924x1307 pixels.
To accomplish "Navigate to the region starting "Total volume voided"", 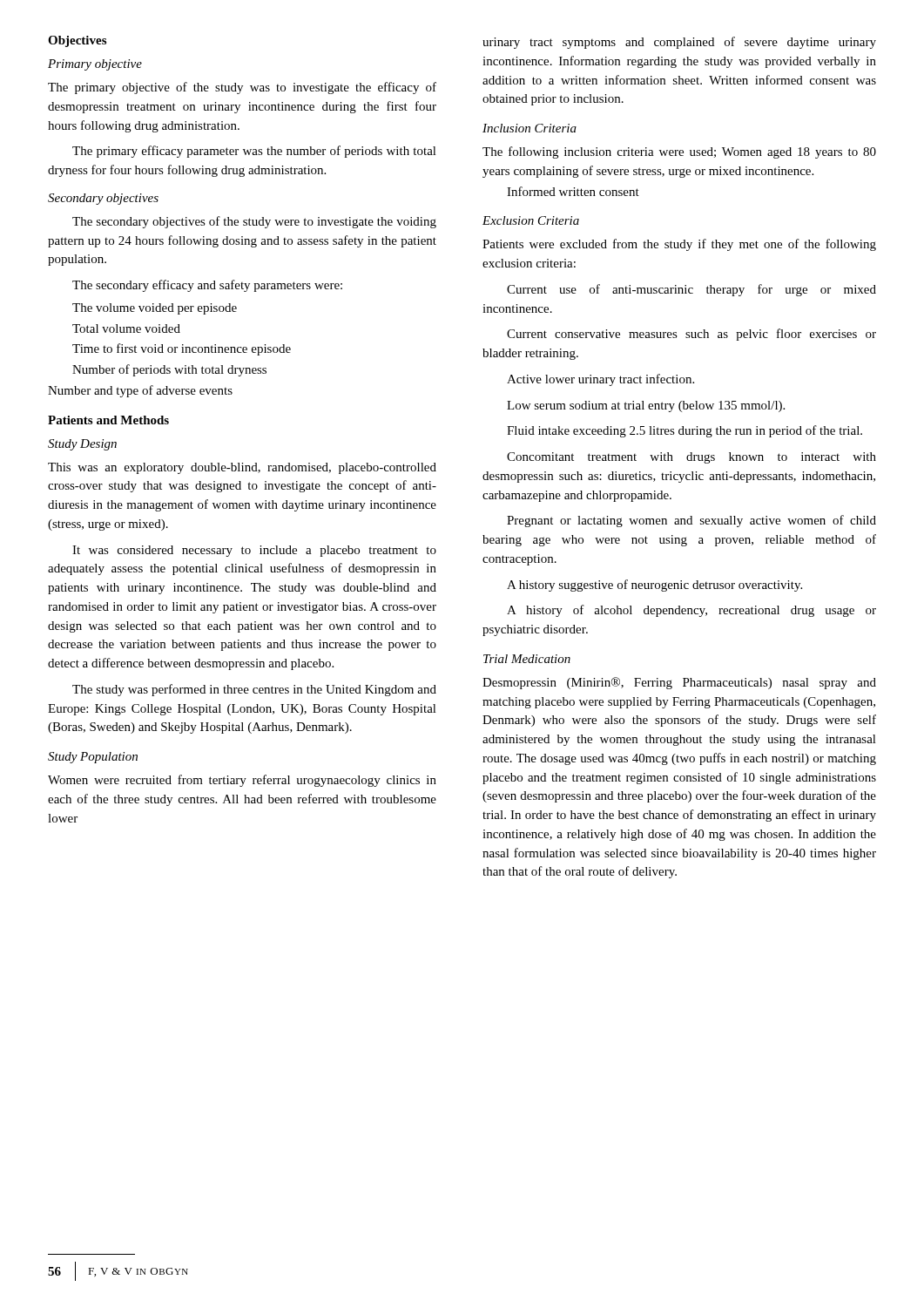I will [126, 328].
